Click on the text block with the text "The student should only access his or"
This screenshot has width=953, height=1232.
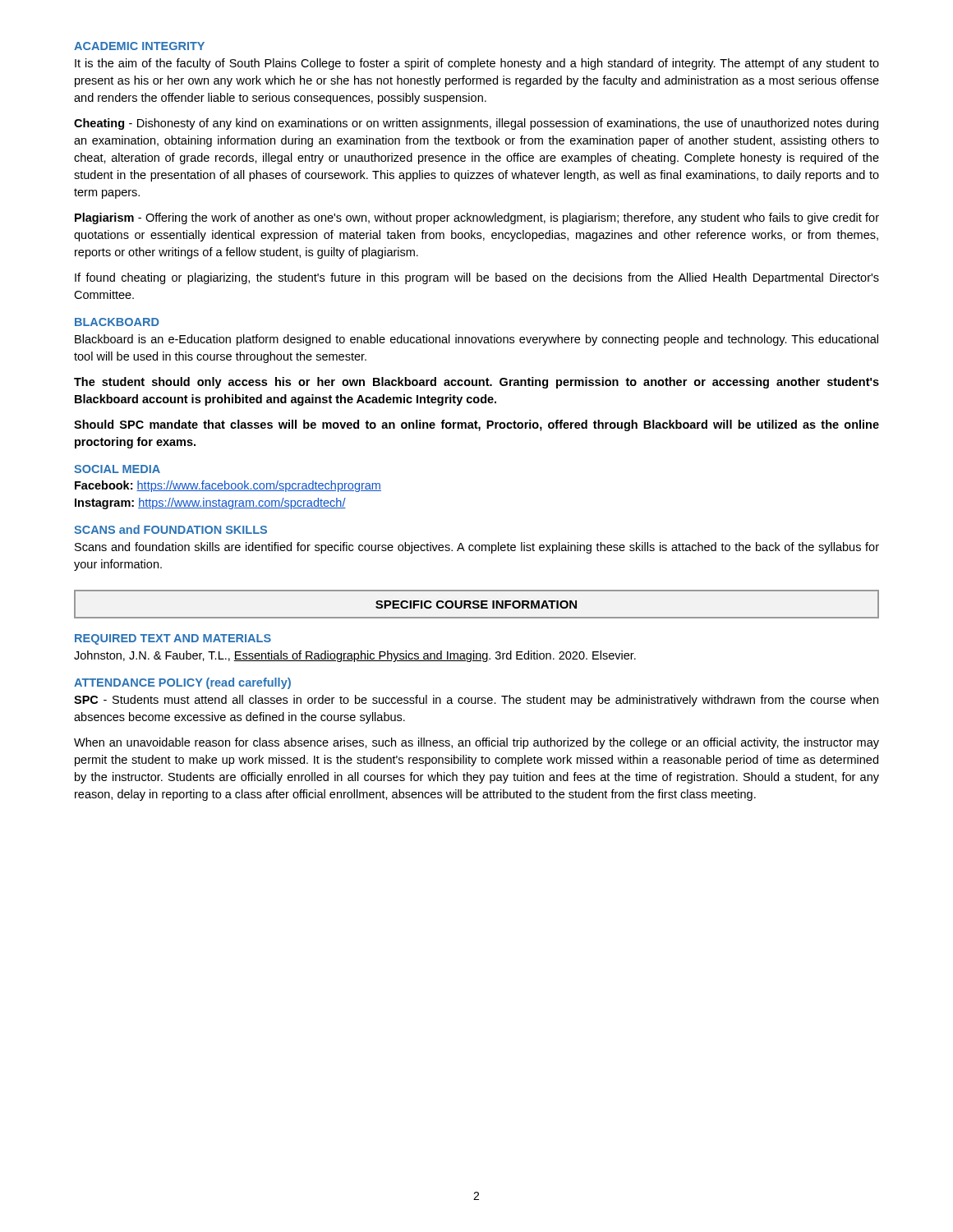click(x=476, y=391)
